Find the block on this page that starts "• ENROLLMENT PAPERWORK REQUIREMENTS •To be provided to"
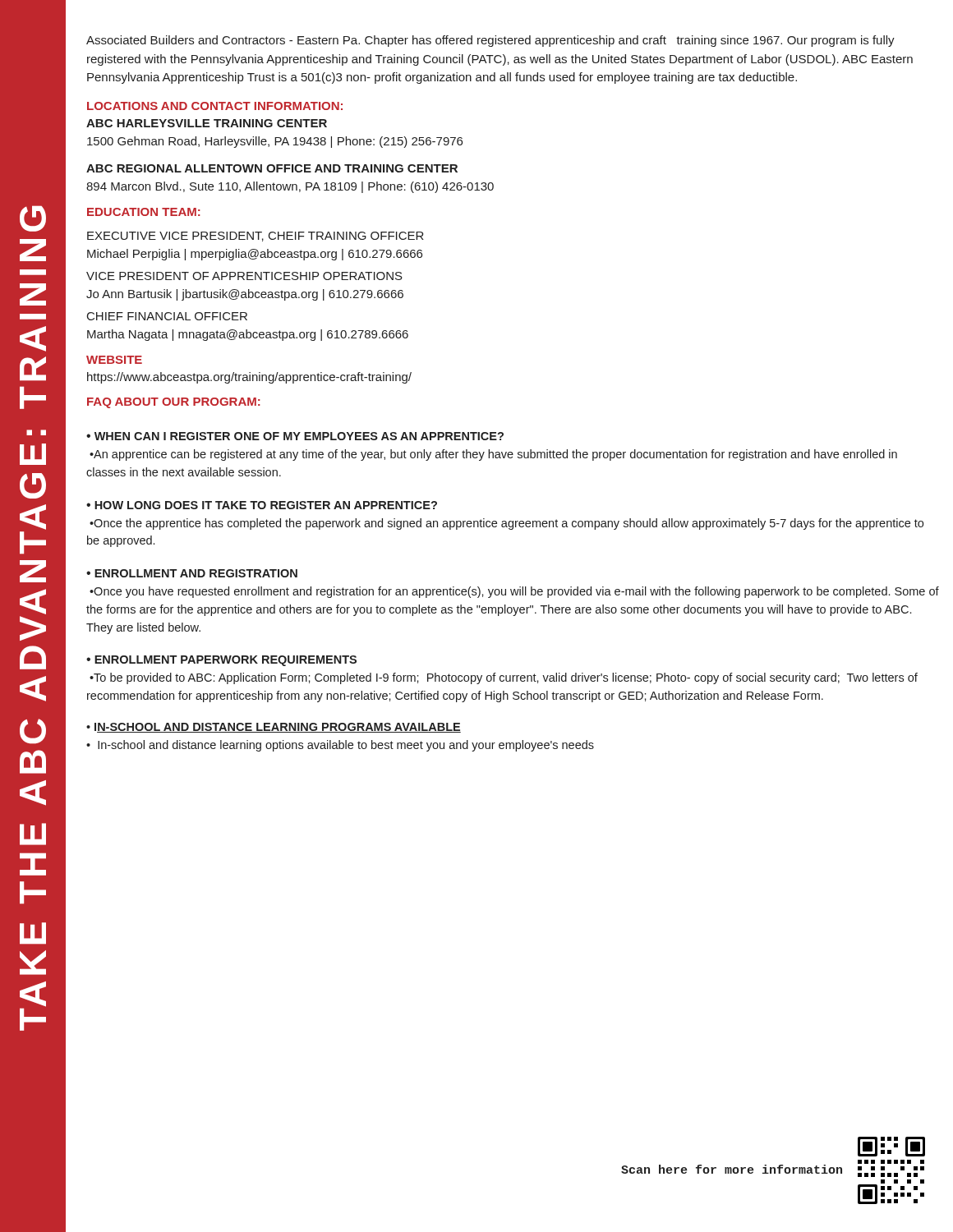This screenshot has height=1232, width=953. coord(502,677)
